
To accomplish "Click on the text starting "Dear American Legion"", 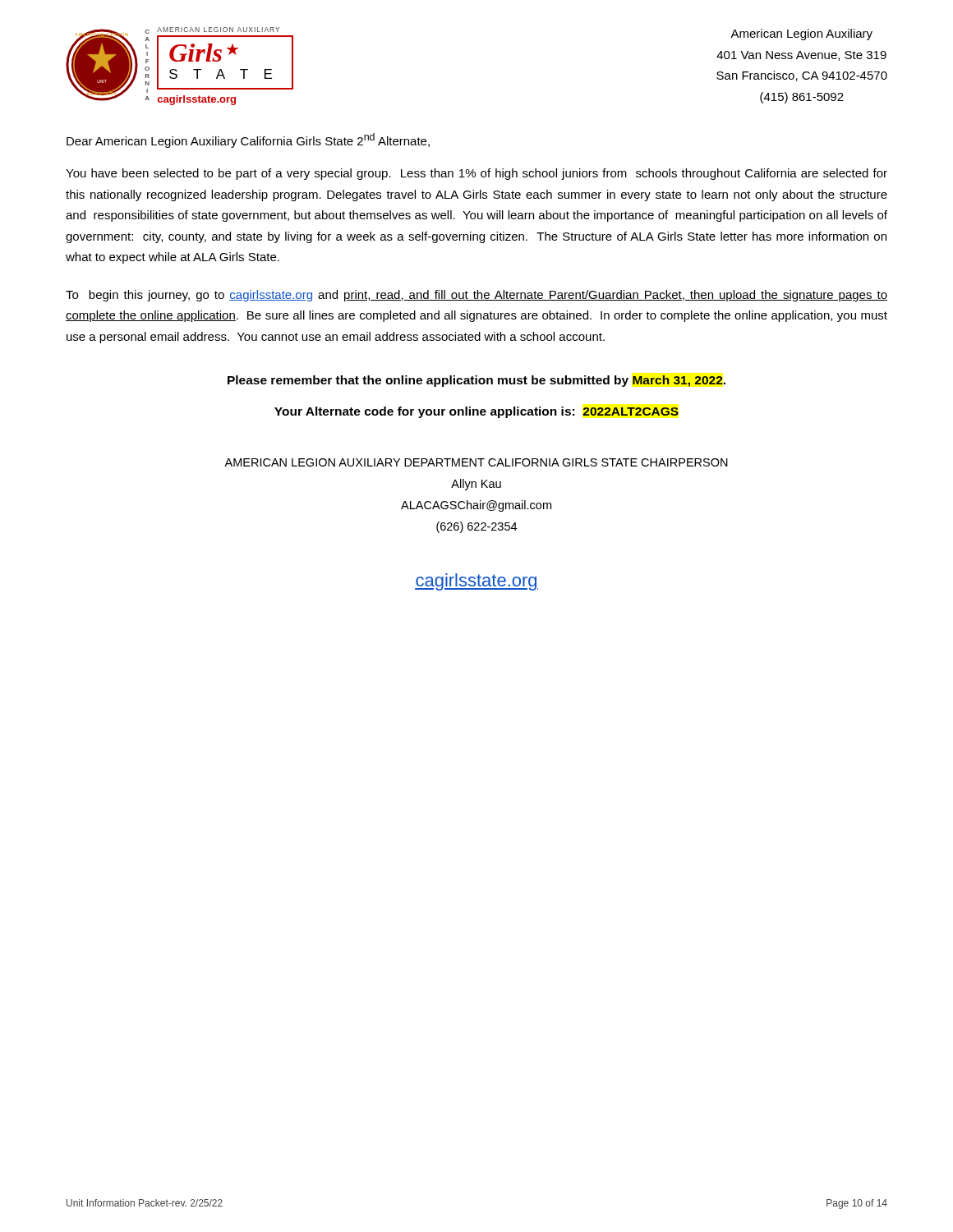I will tap(248, 140).
